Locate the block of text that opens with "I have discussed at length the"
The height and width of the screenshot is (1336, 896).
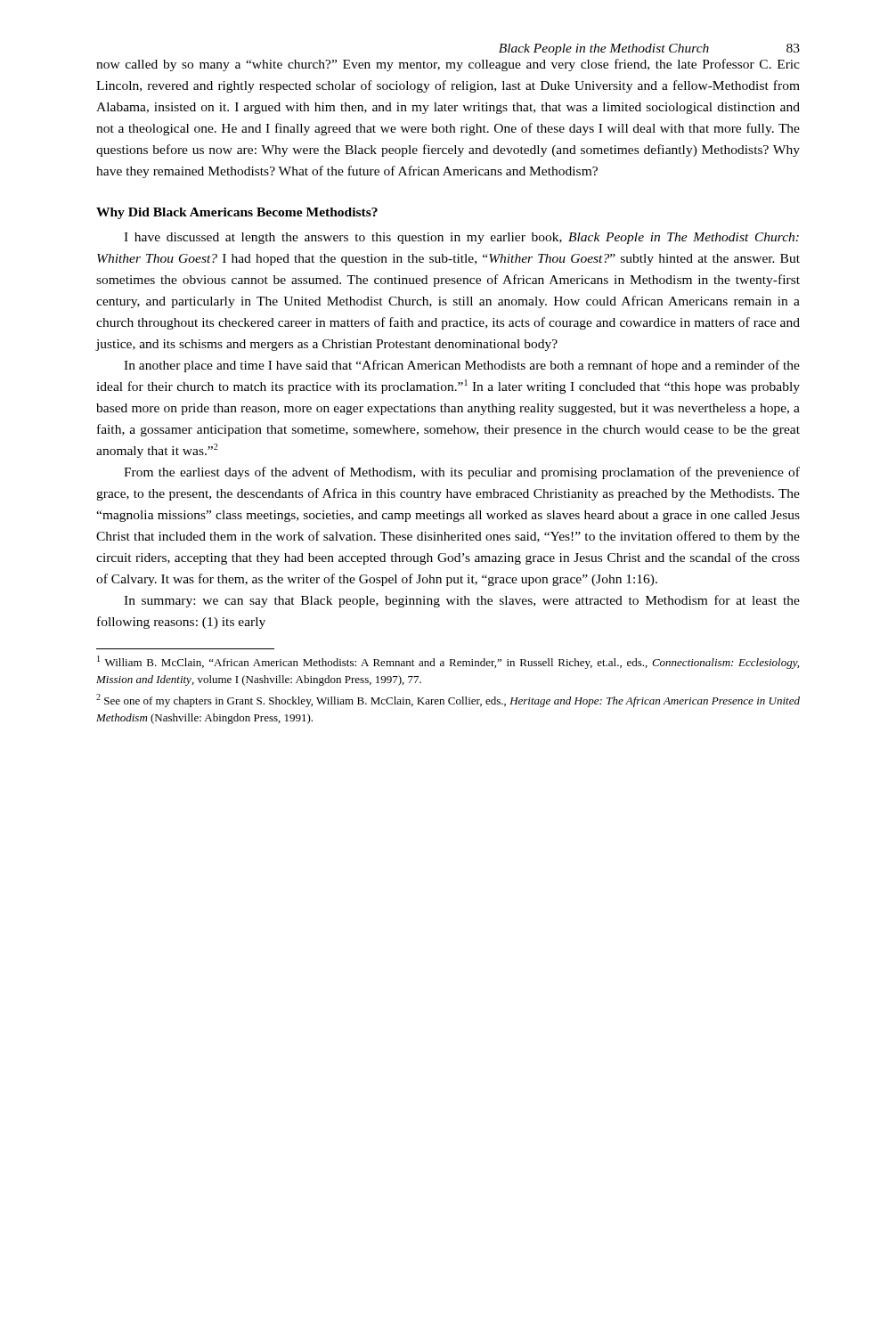coord(448,291)
